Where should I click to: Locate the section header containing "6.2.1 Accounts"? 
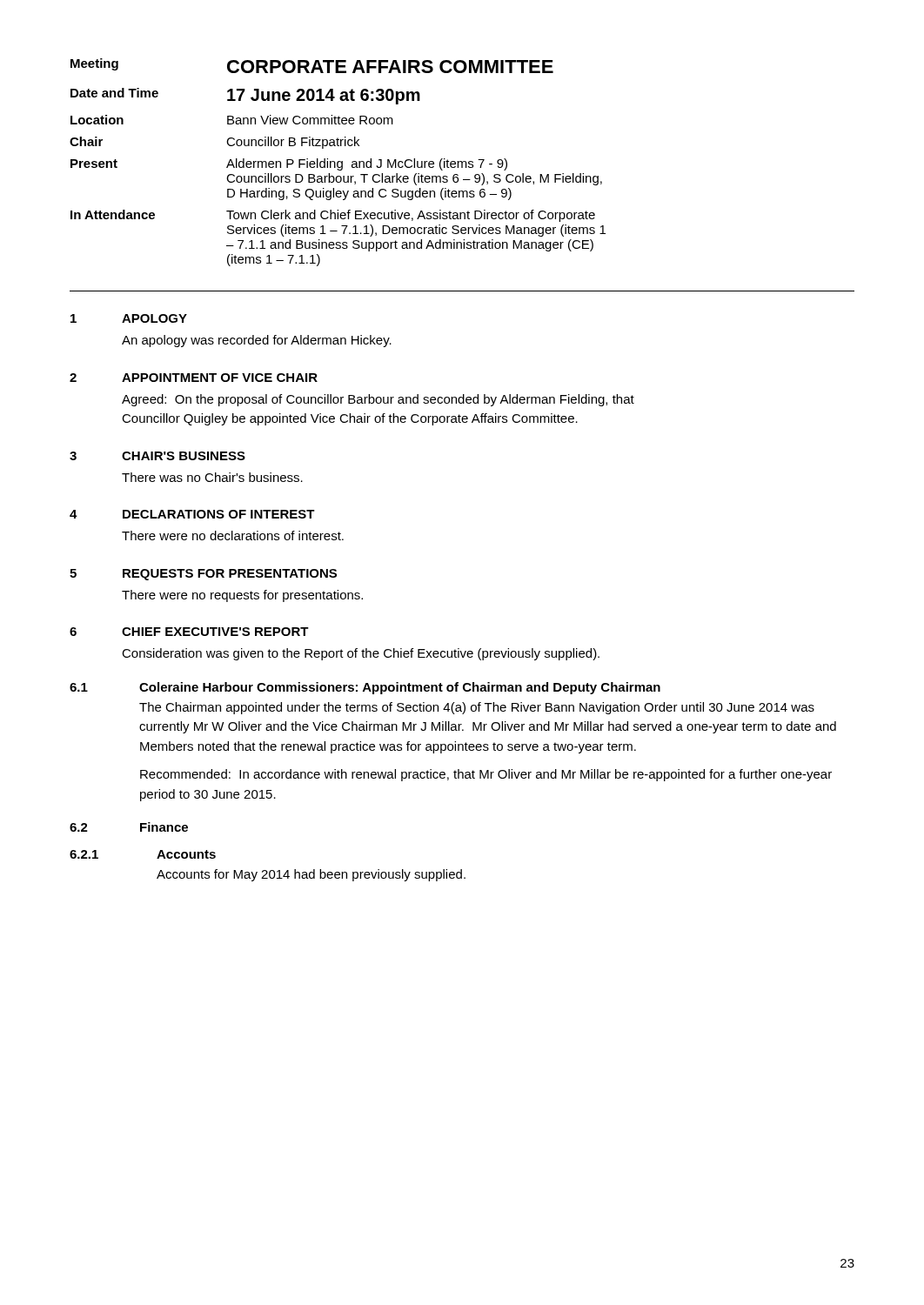[x=86, y=854]
